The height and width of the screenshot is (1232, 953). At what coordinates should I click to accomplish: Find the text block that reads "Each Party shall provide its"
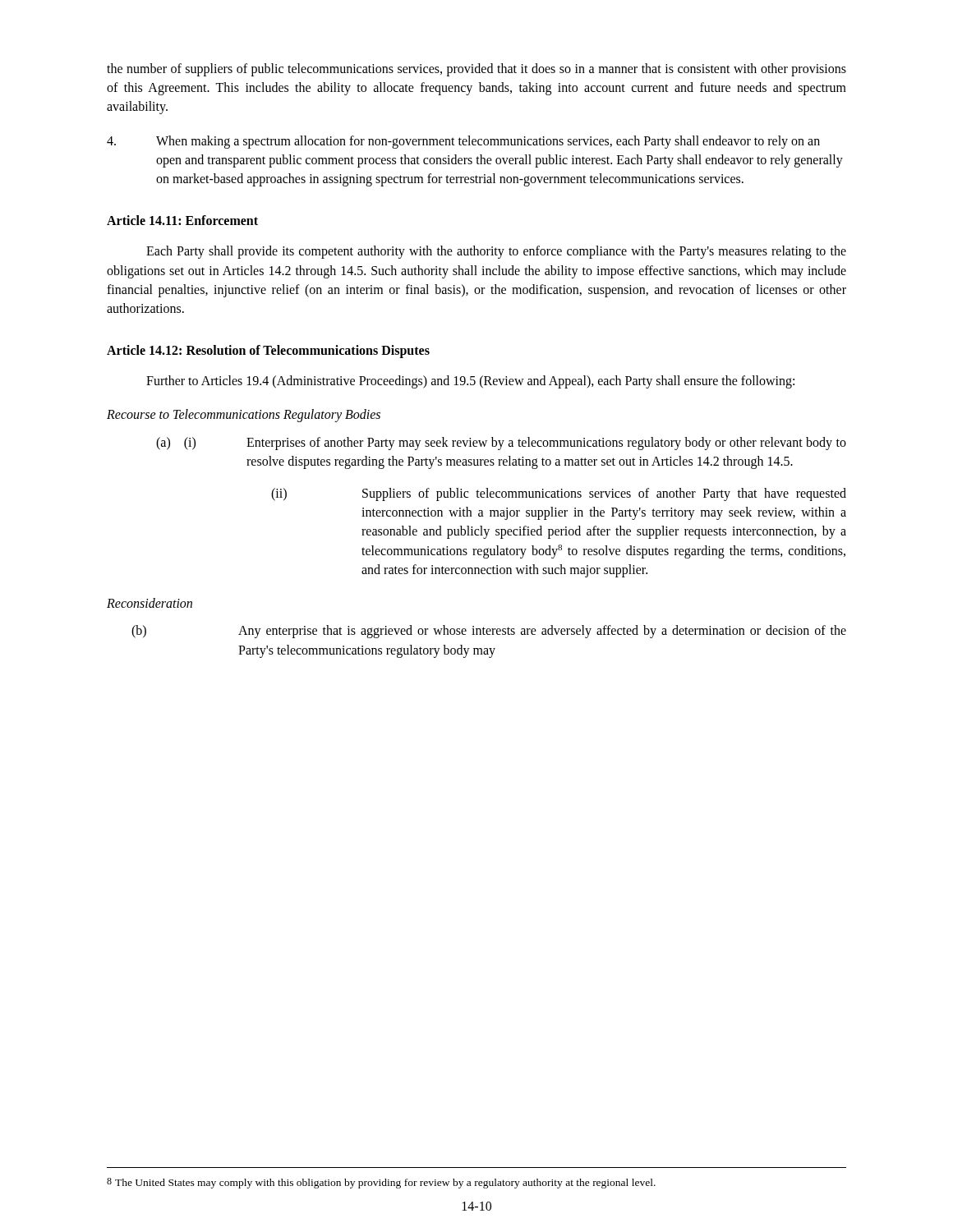(476, 280)
